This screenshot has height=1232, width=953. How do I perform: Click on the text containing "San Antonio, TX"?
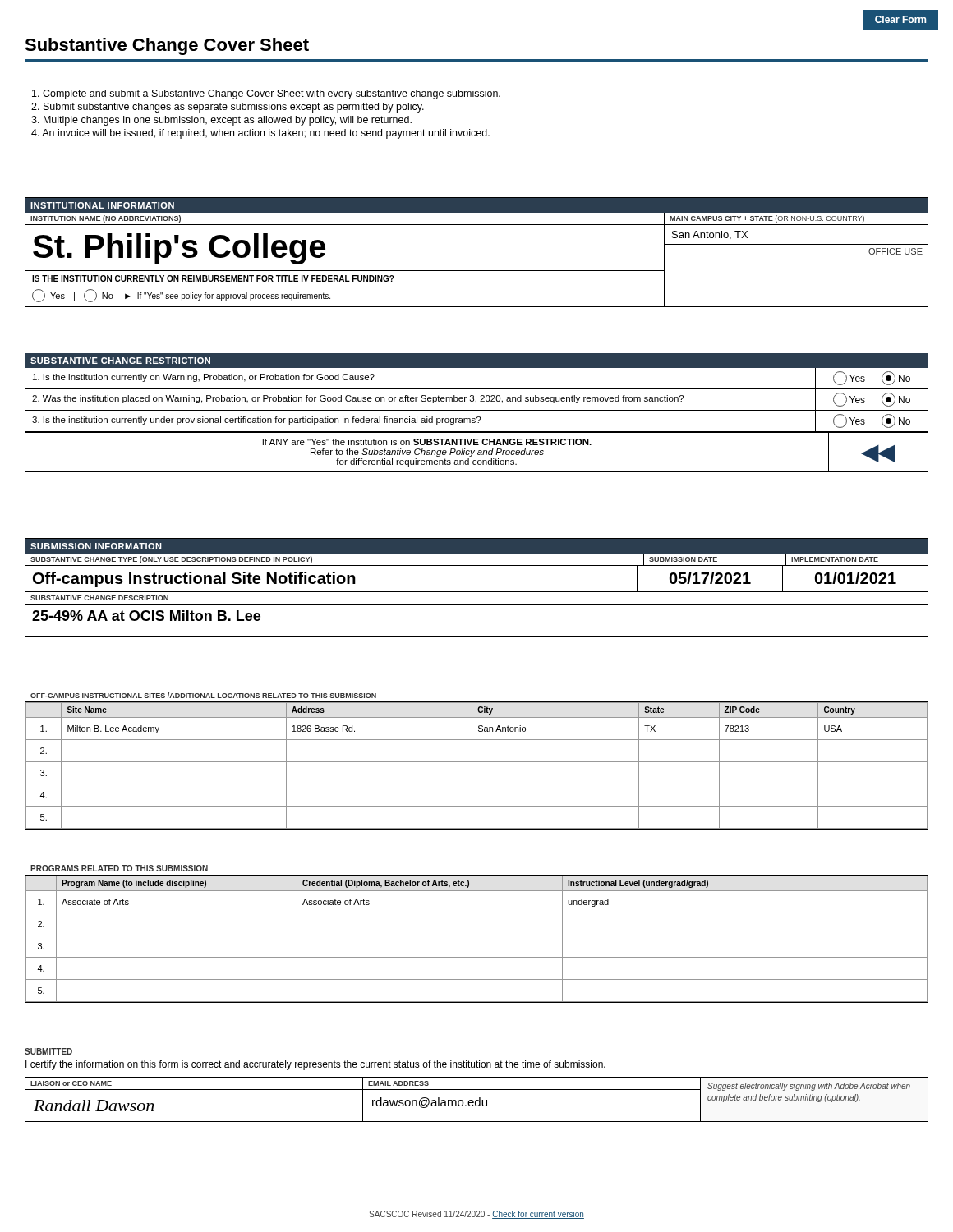[710, 234]
